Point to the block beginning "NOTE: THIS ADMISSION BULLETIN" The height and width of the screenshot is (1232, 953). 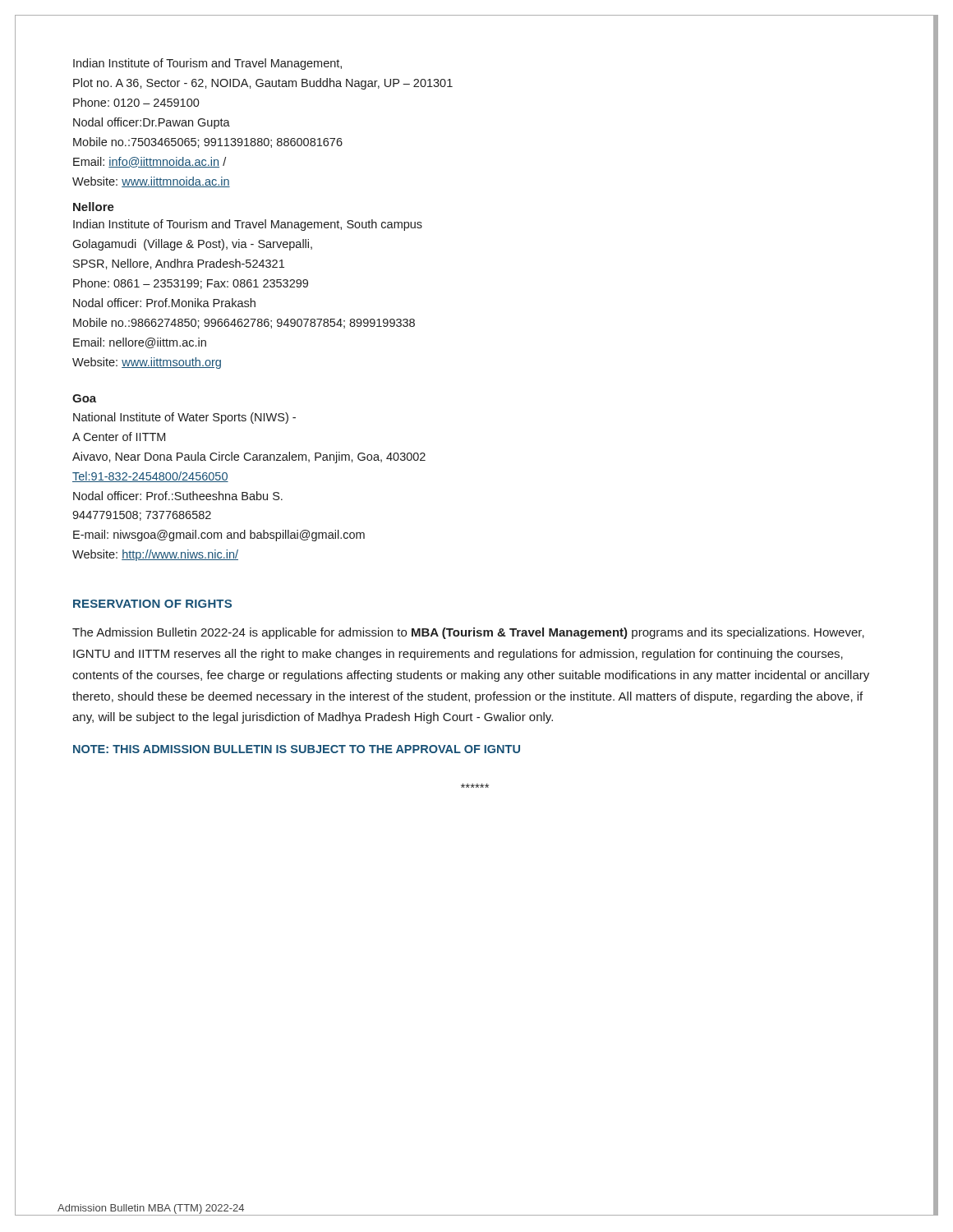[297, 749]
